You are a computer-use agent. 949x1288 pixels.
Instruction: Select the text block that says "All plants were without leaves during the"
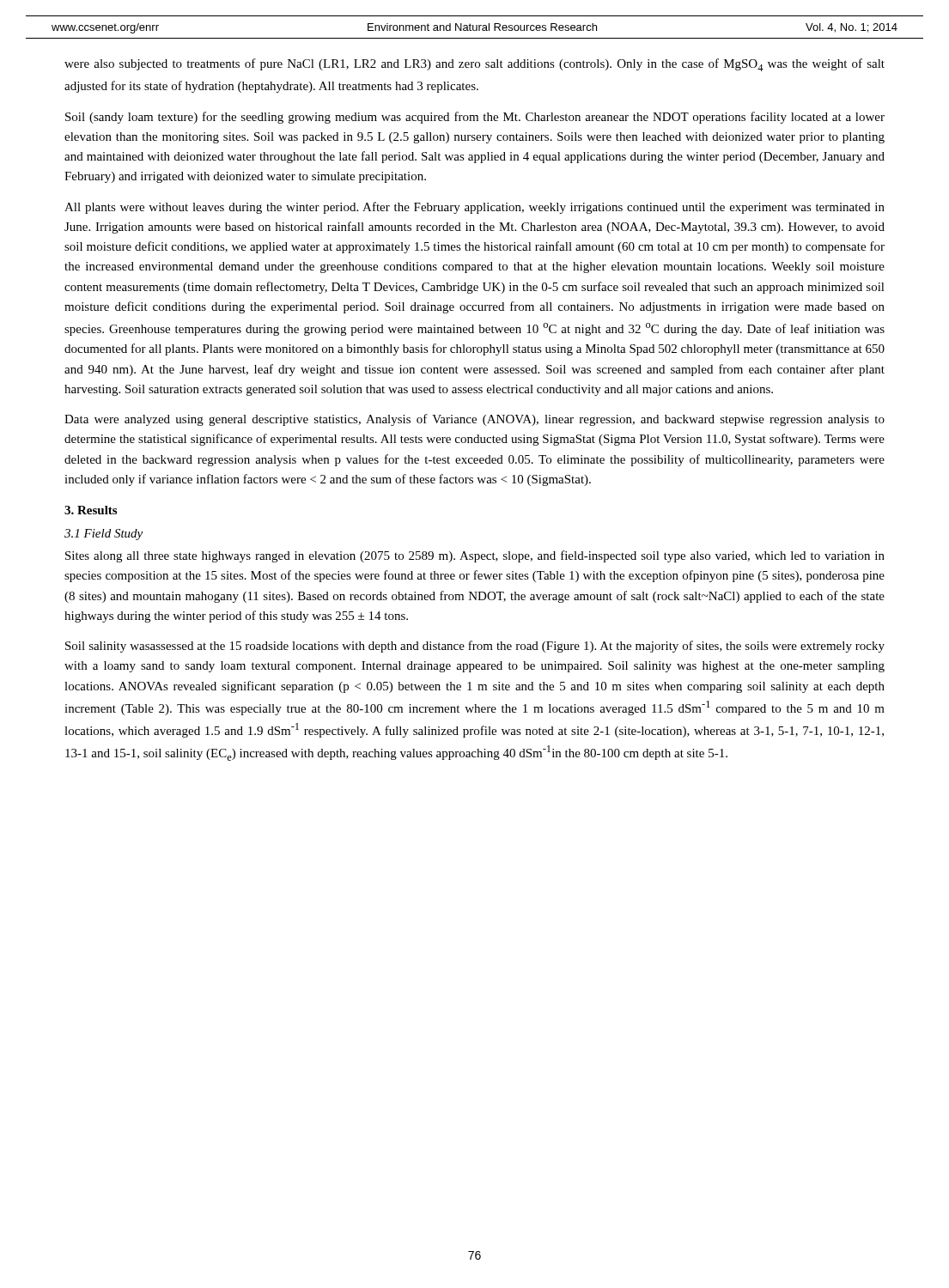point(474,298)
